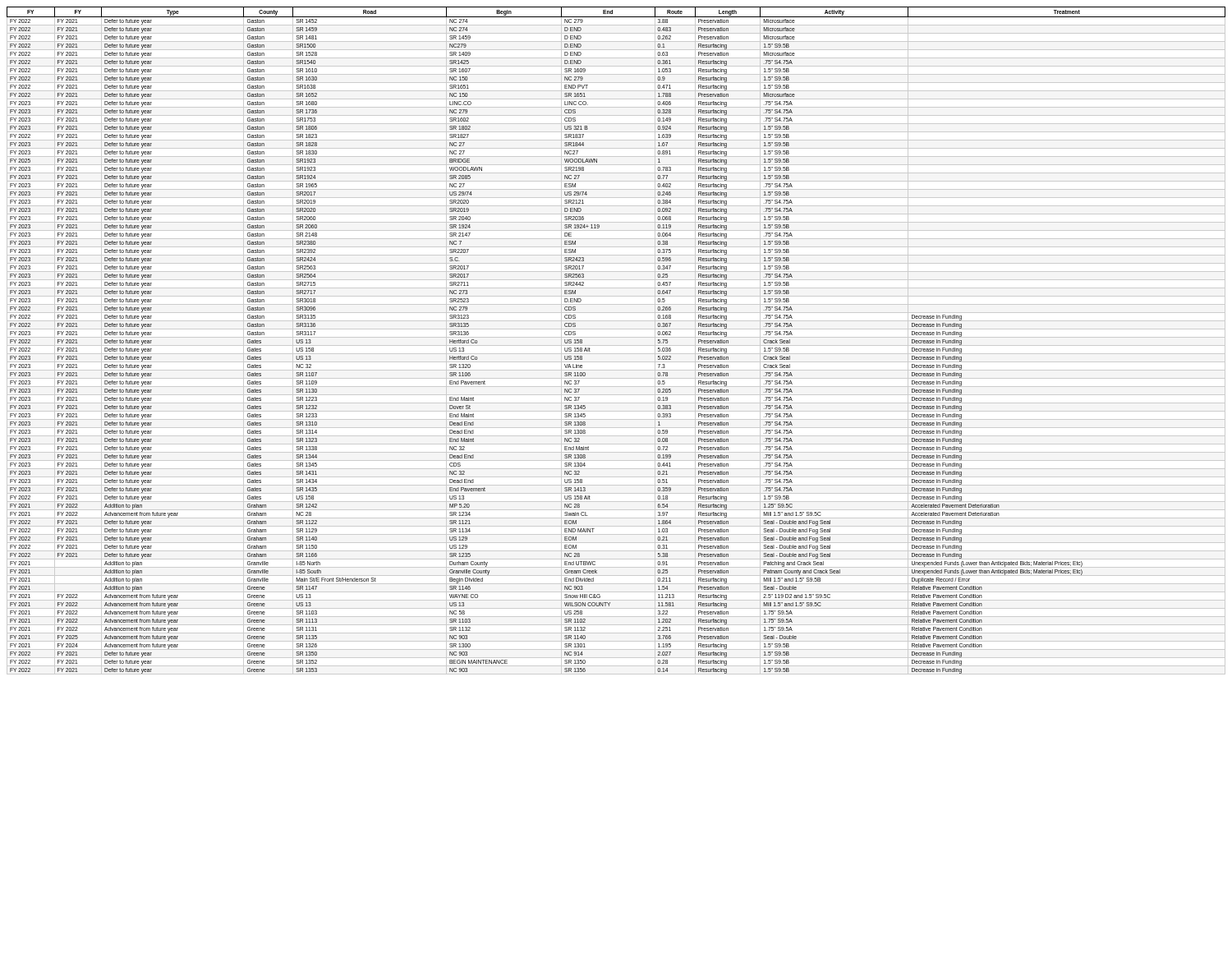
Task: Locate the table with the text "SR 1134"
Action: tap(616, 341)
